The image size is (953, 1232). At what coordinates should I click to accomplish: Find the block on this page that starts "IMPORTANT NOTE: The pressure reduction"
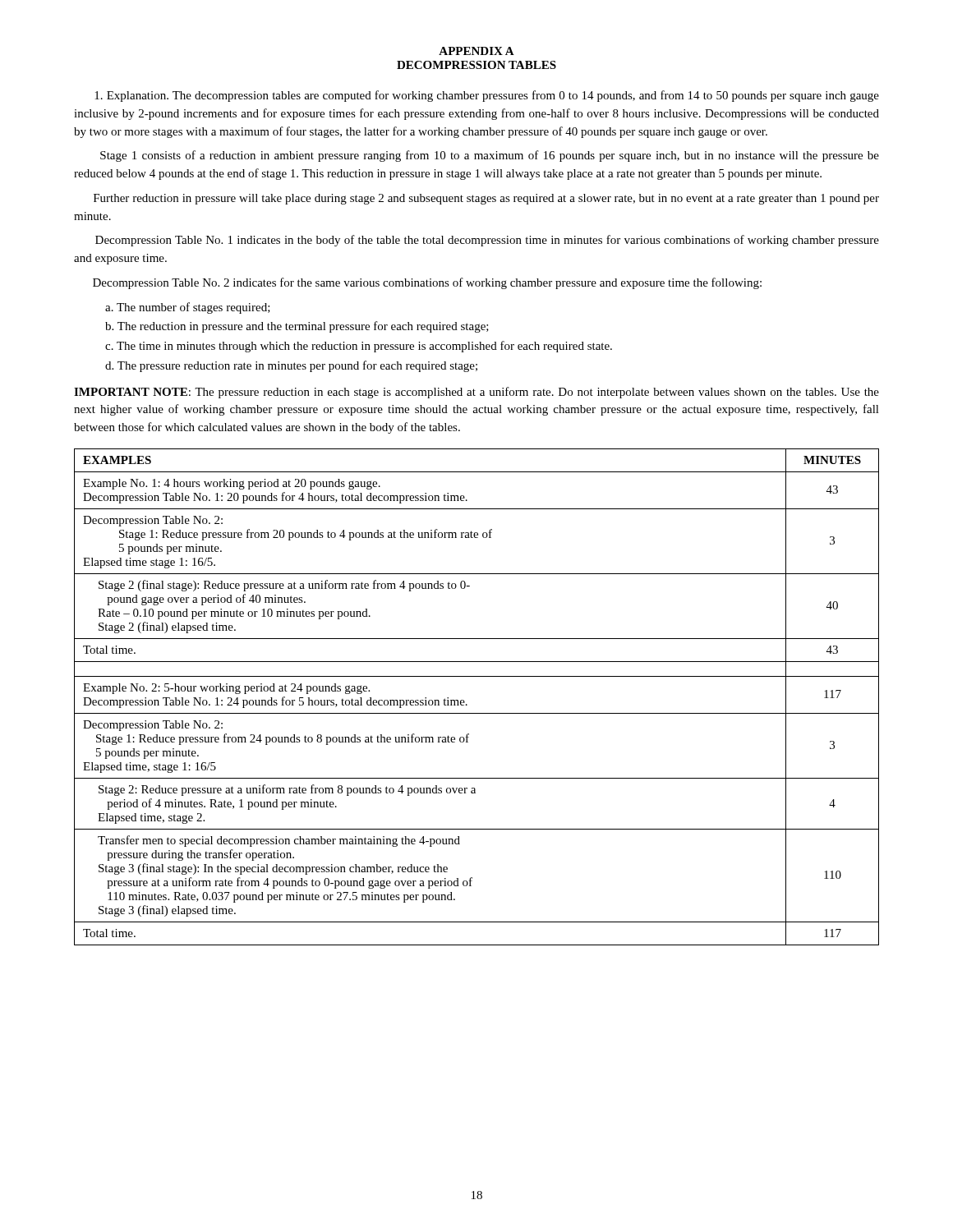[476, 409]
